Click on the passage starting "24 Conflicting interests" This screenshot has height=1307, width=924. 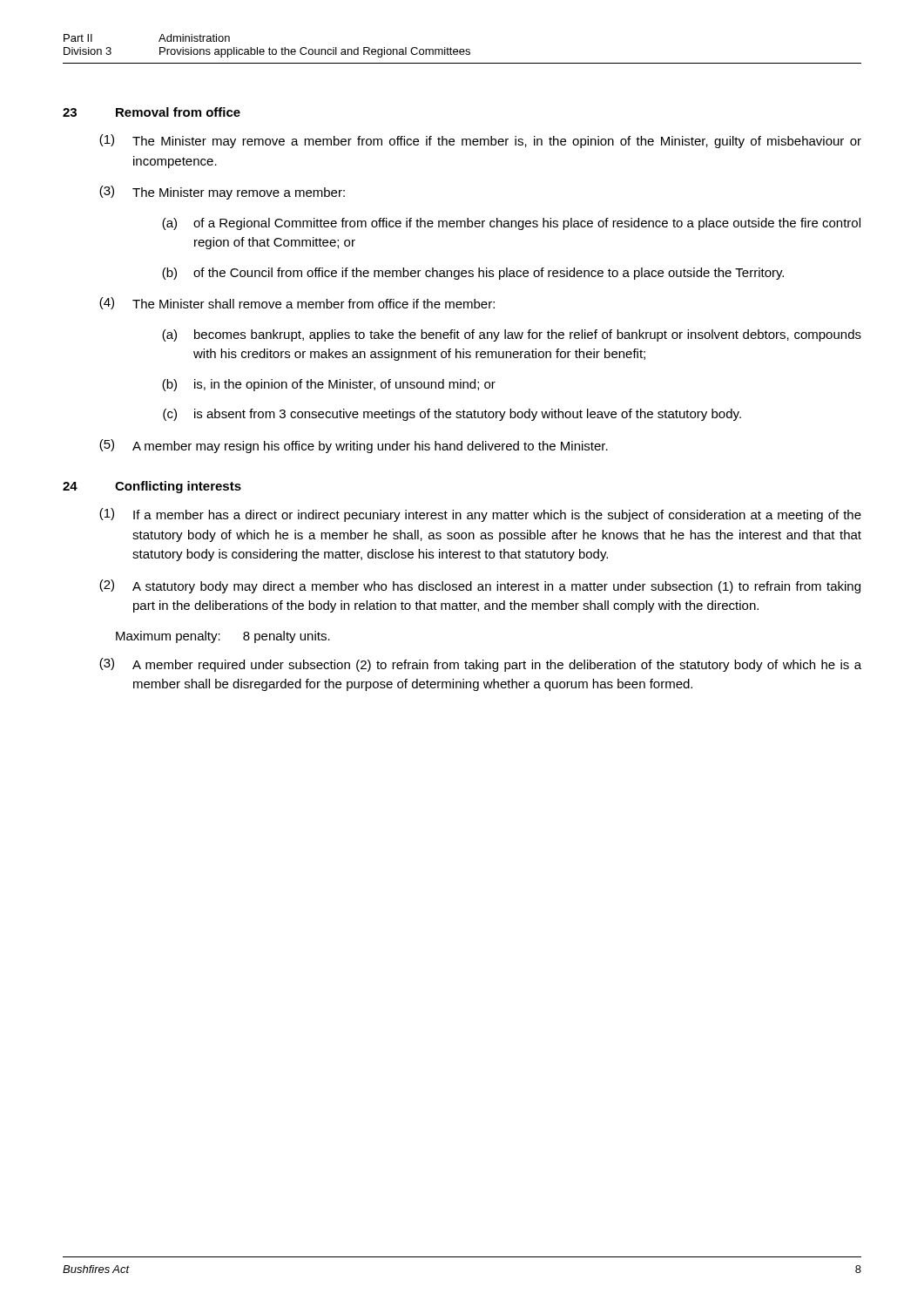coord(152,486)
